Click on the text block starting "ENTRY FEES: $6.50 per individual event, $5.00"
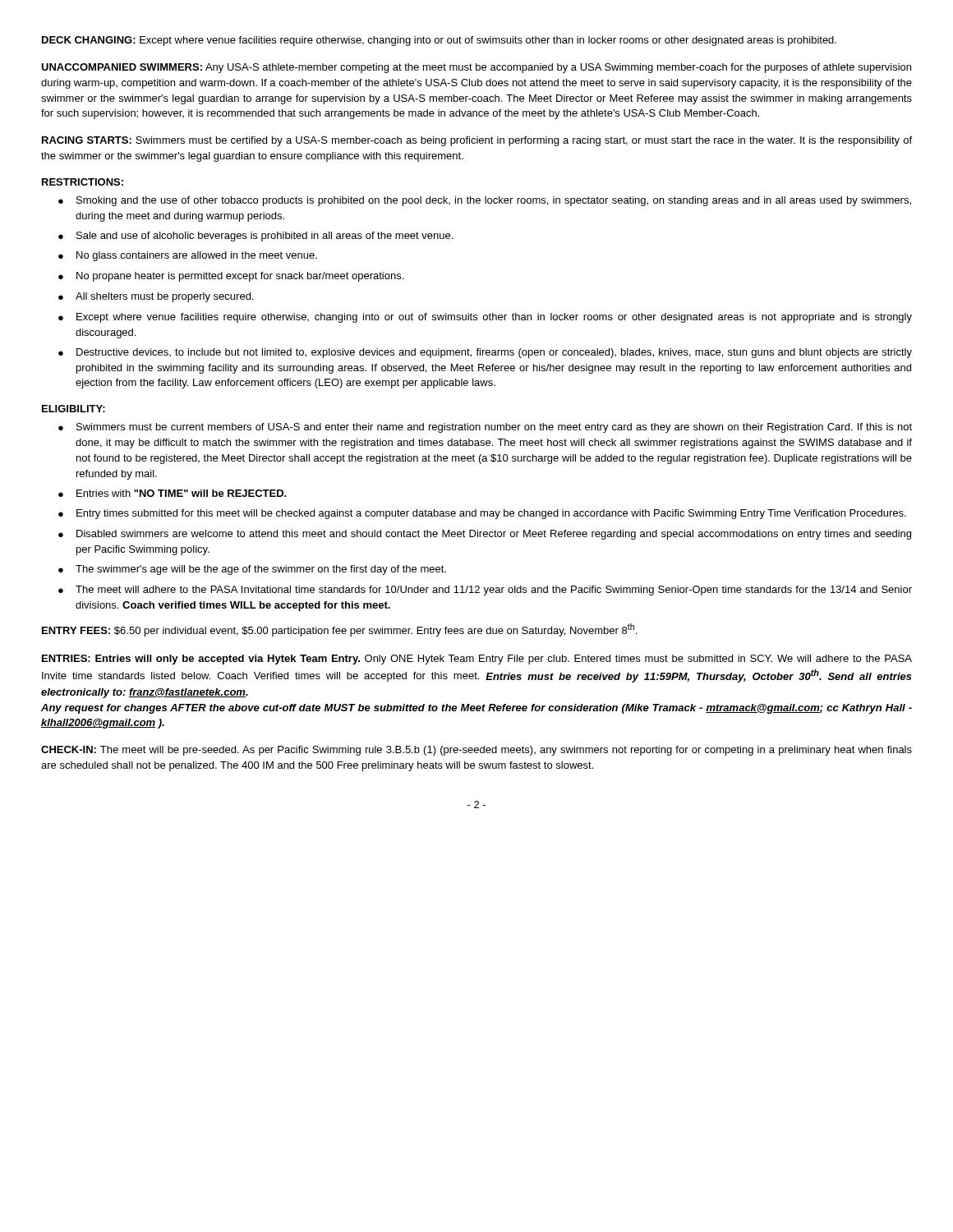This screenshot has width=953, height=1232. (339, 630)
